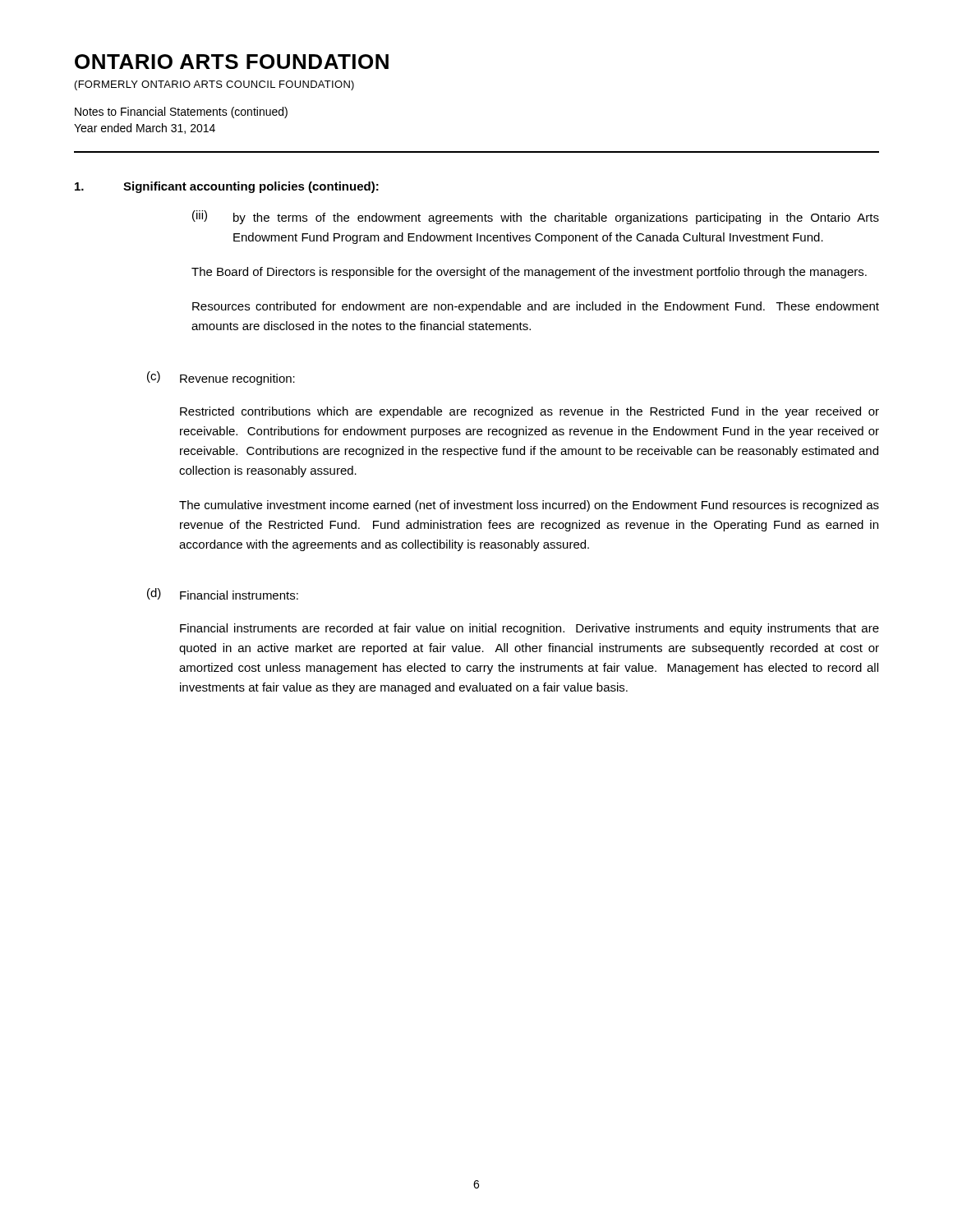The width and height of the screenshot is (953, 1232).
Task: Where is the passage that starts "Financial instruments are recorded at"?
Action: (529, 657)
